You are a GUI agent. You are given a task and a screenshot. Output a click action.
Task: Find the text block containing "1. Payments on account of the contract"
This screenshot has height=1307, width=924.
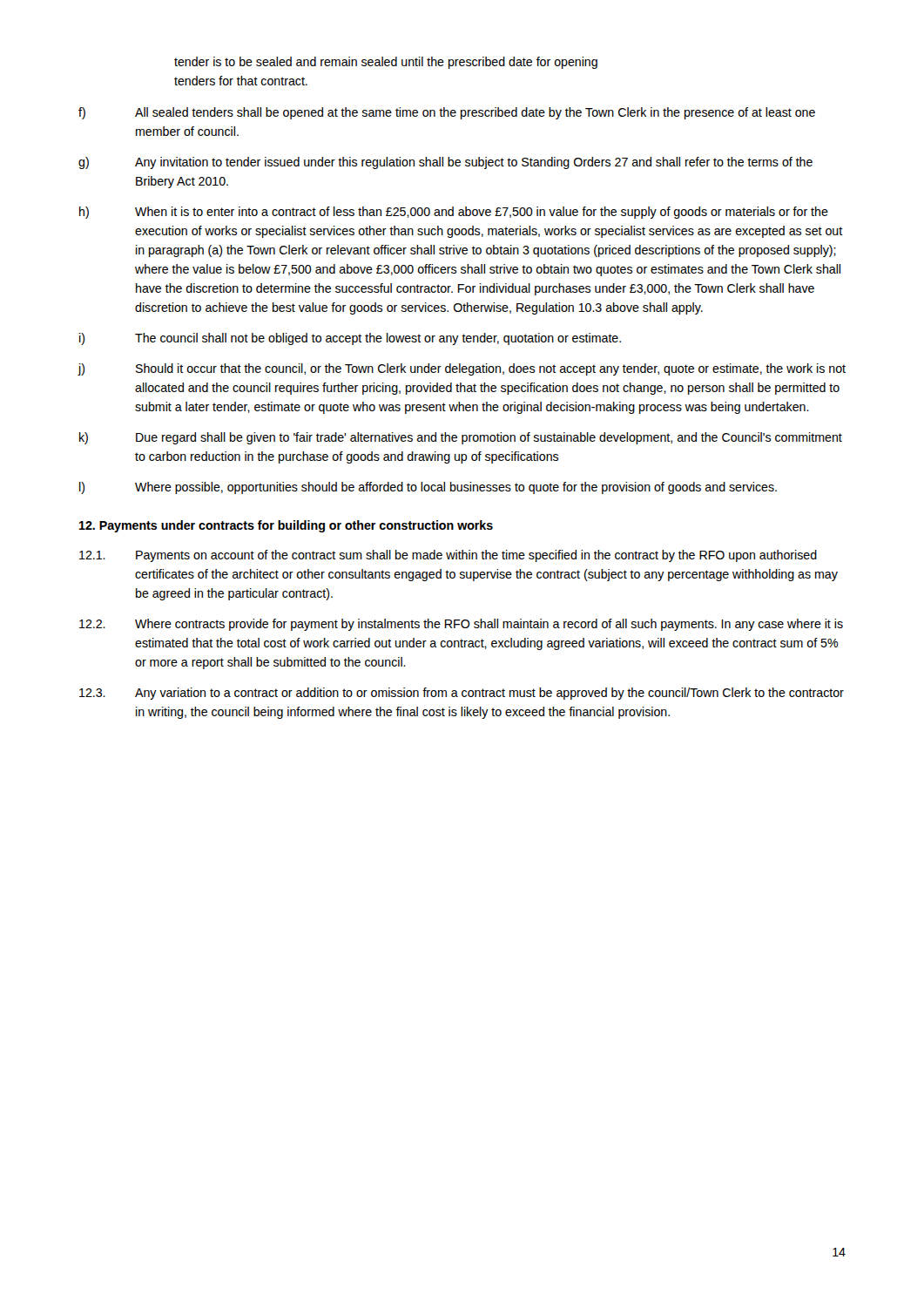tap(462, 574)
